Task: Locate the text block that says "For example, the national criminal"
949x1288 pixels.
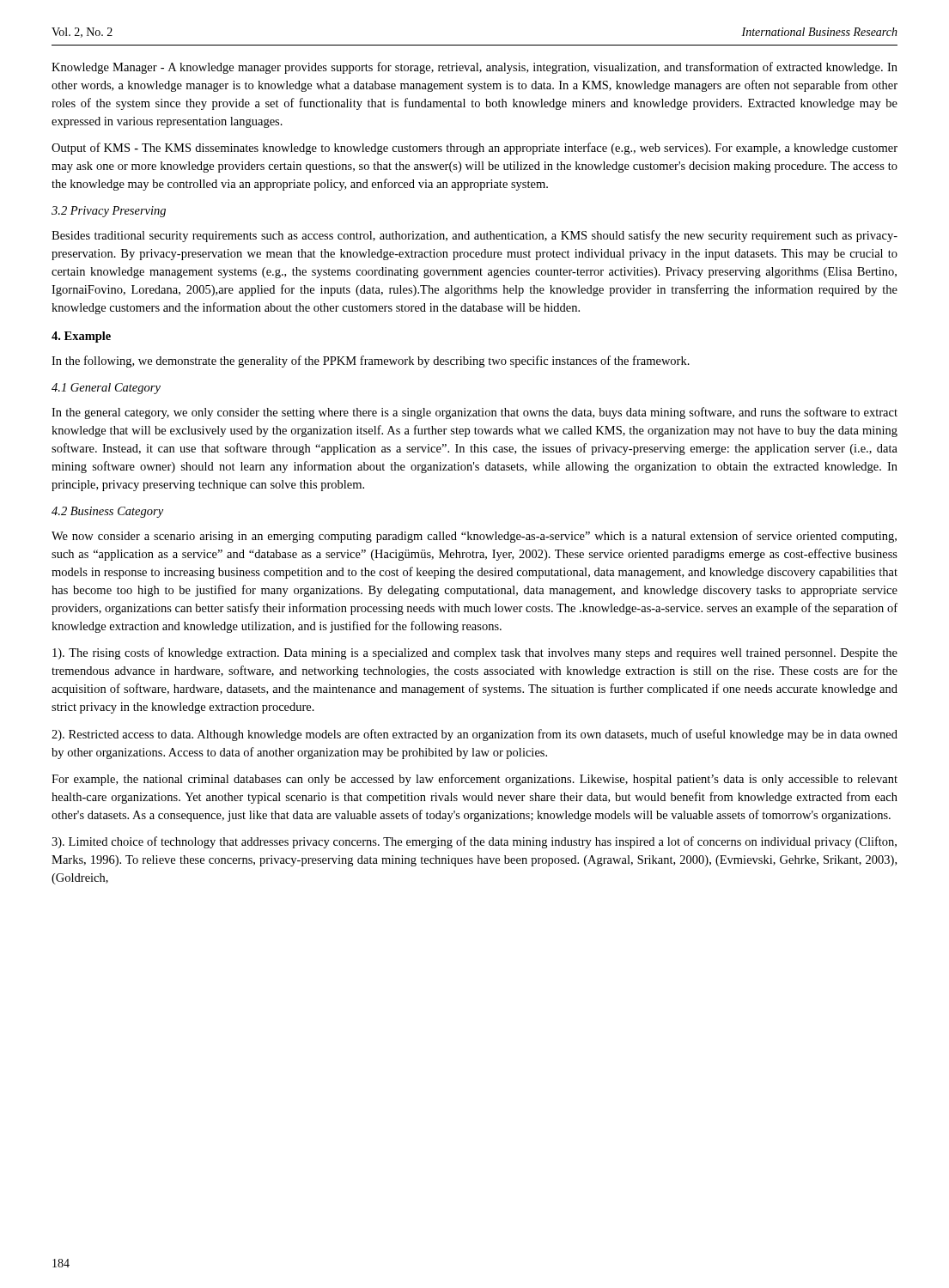Action: [474, 796]
